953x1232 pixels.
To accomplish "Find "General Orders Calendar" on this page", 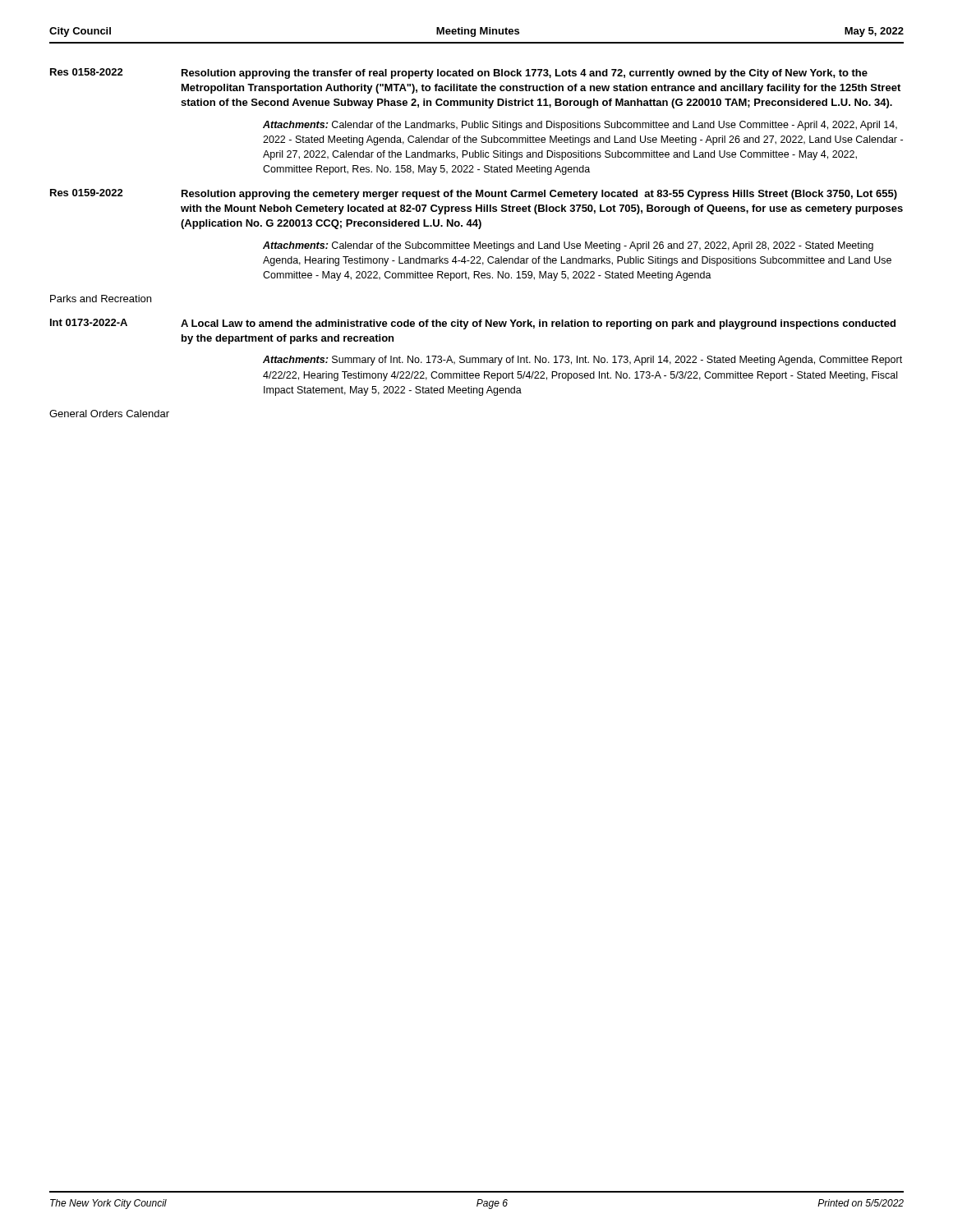I will point(109,413).
